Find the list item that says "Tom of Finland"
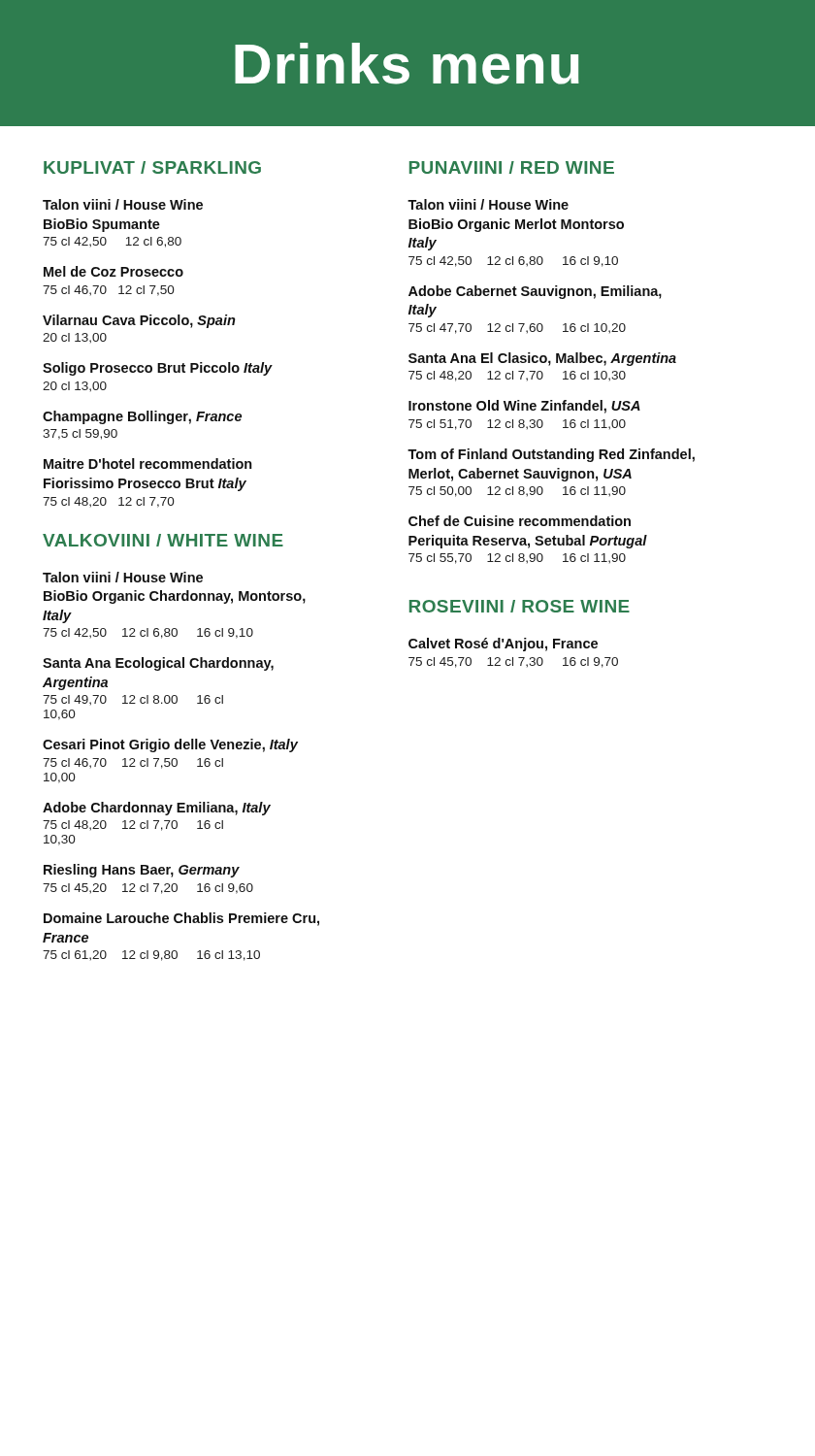The height and width of the screenshot is (1456, 815). pyautogui.click(x=597, y=472)
